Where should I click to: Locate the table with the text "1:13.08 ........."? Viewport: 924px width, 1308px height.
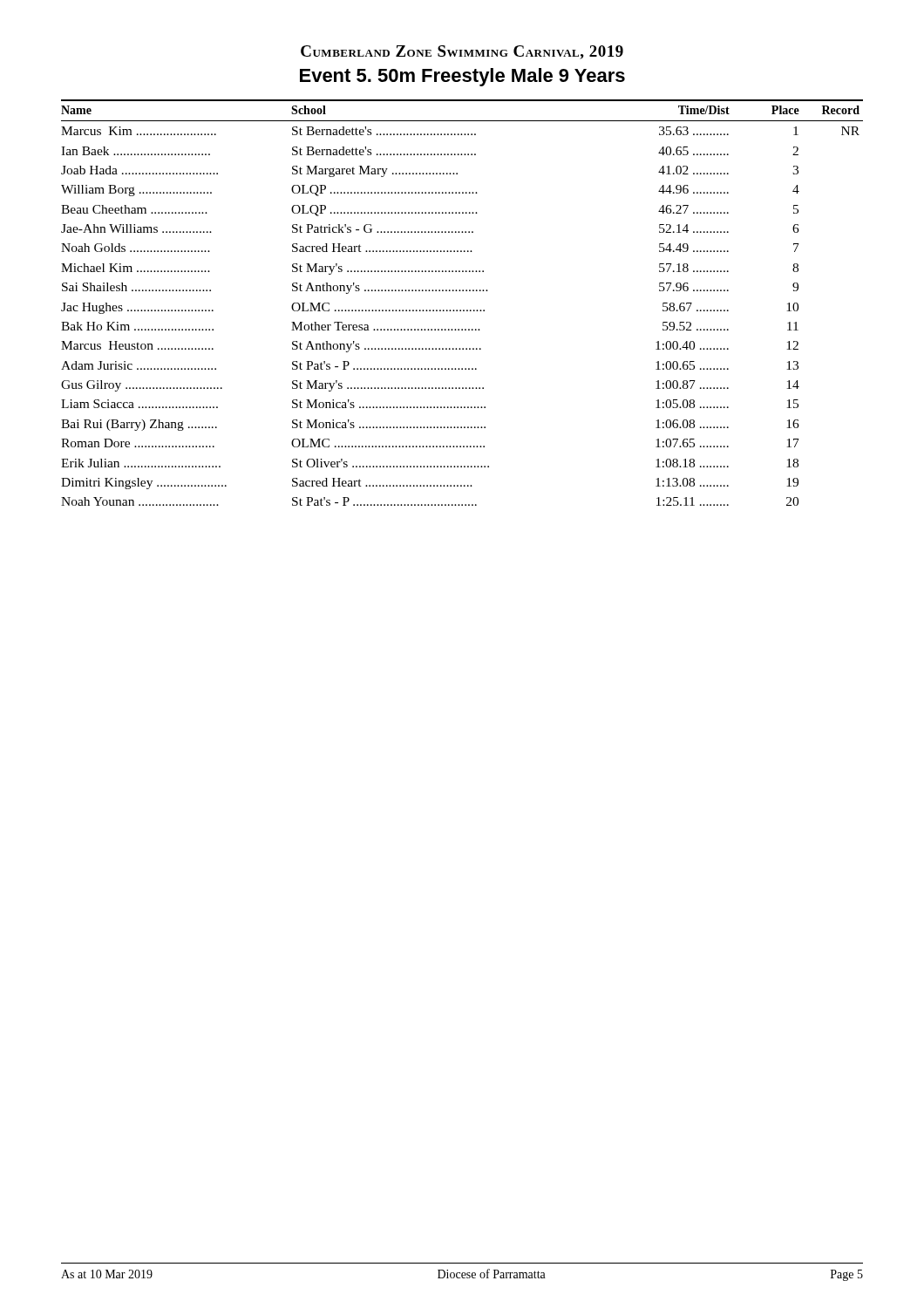[x=462, y=305]
